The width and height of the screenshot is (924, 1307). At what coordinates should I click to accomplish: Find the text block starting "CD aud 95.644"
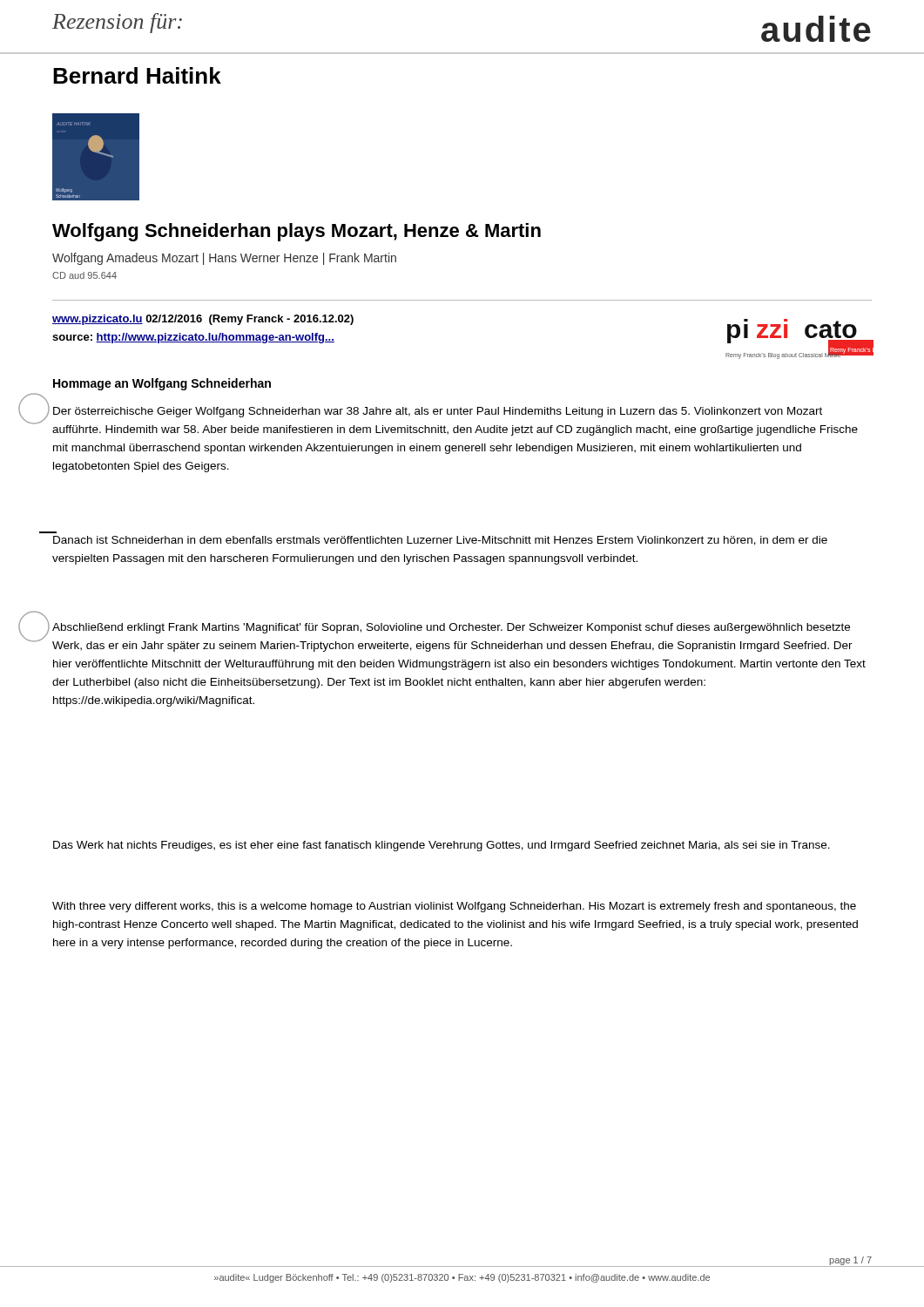pyautogui.click(x=84, y=275)
